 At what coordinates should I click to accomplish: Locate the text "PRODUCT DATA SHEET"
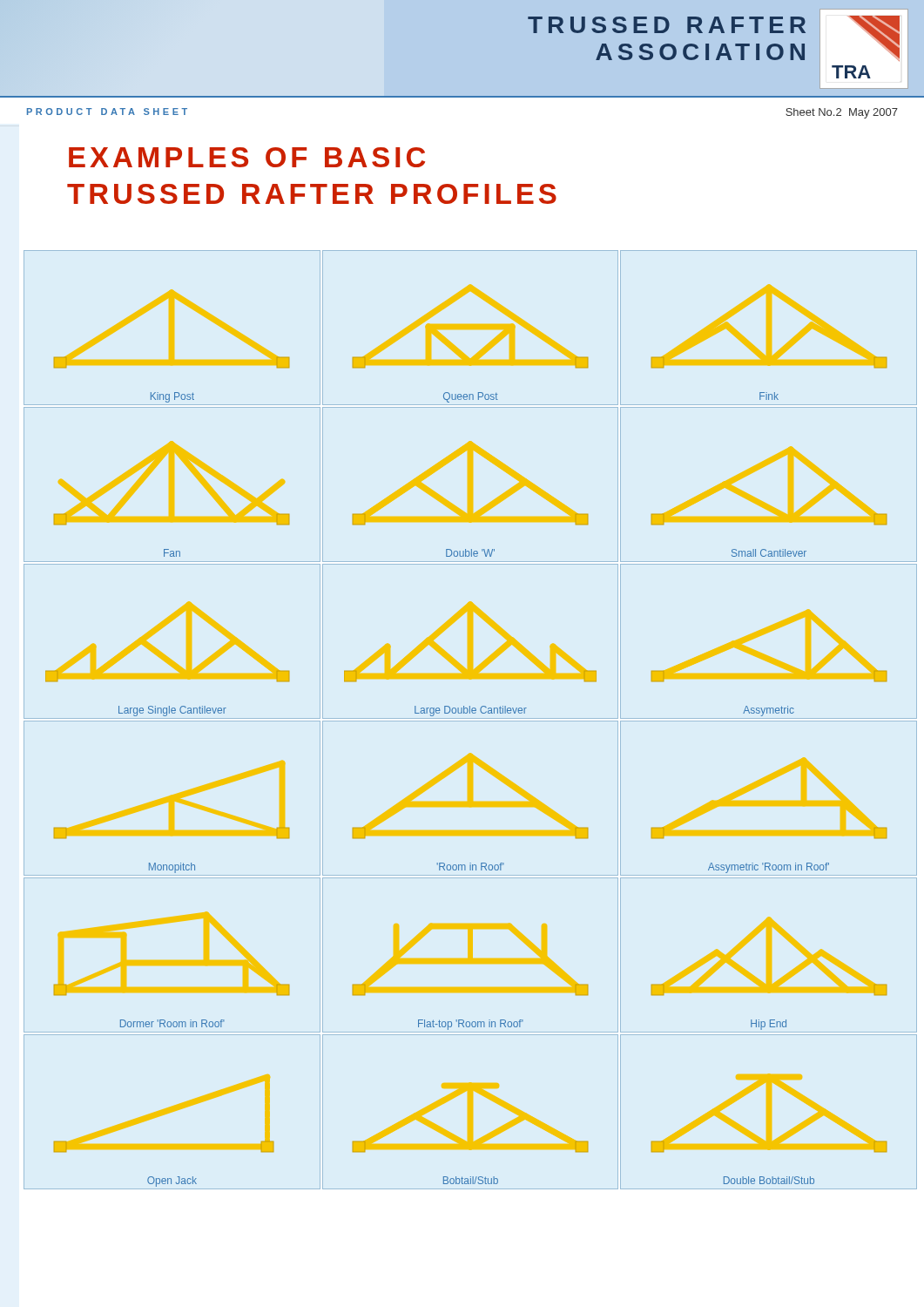tap(108, 111)
